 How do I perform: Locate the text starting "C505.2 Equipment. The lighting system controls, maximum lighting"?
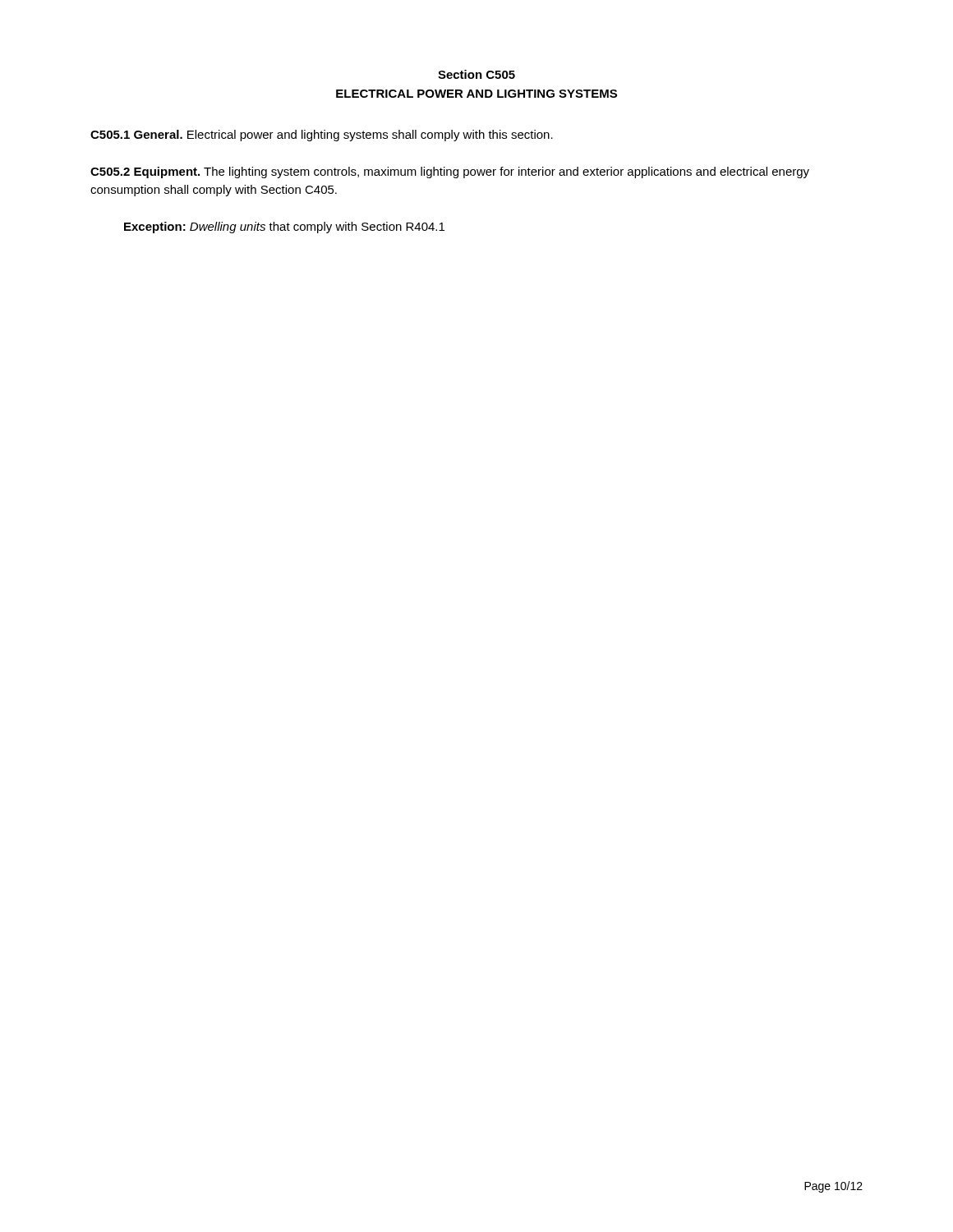coord(450,180)
